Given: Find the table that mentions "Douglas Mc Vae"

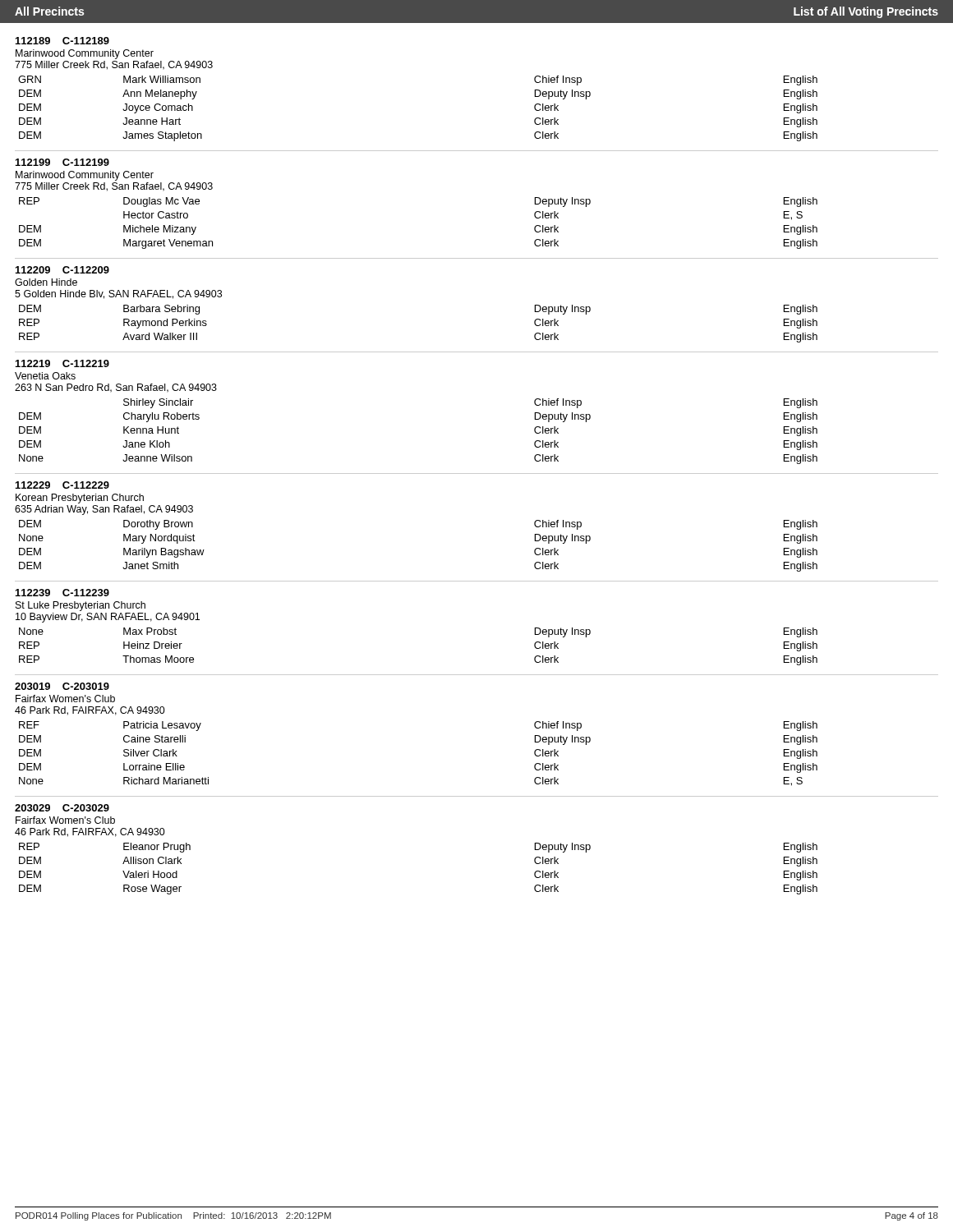Looking at the screenshot, I should pos(476,203).
